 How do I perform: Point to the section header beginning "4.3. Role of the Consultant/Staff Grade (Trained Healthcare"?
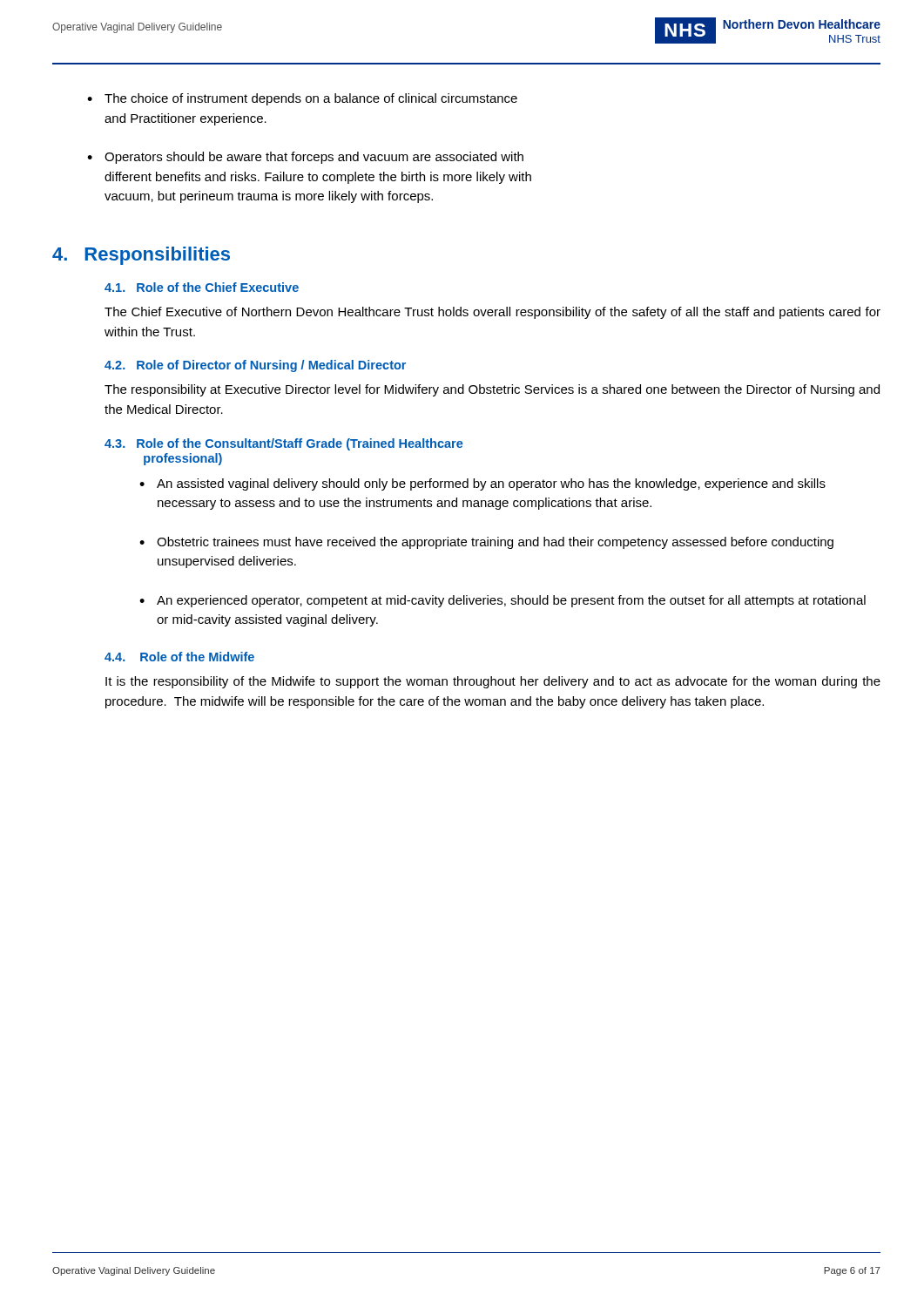coord(284,451)
